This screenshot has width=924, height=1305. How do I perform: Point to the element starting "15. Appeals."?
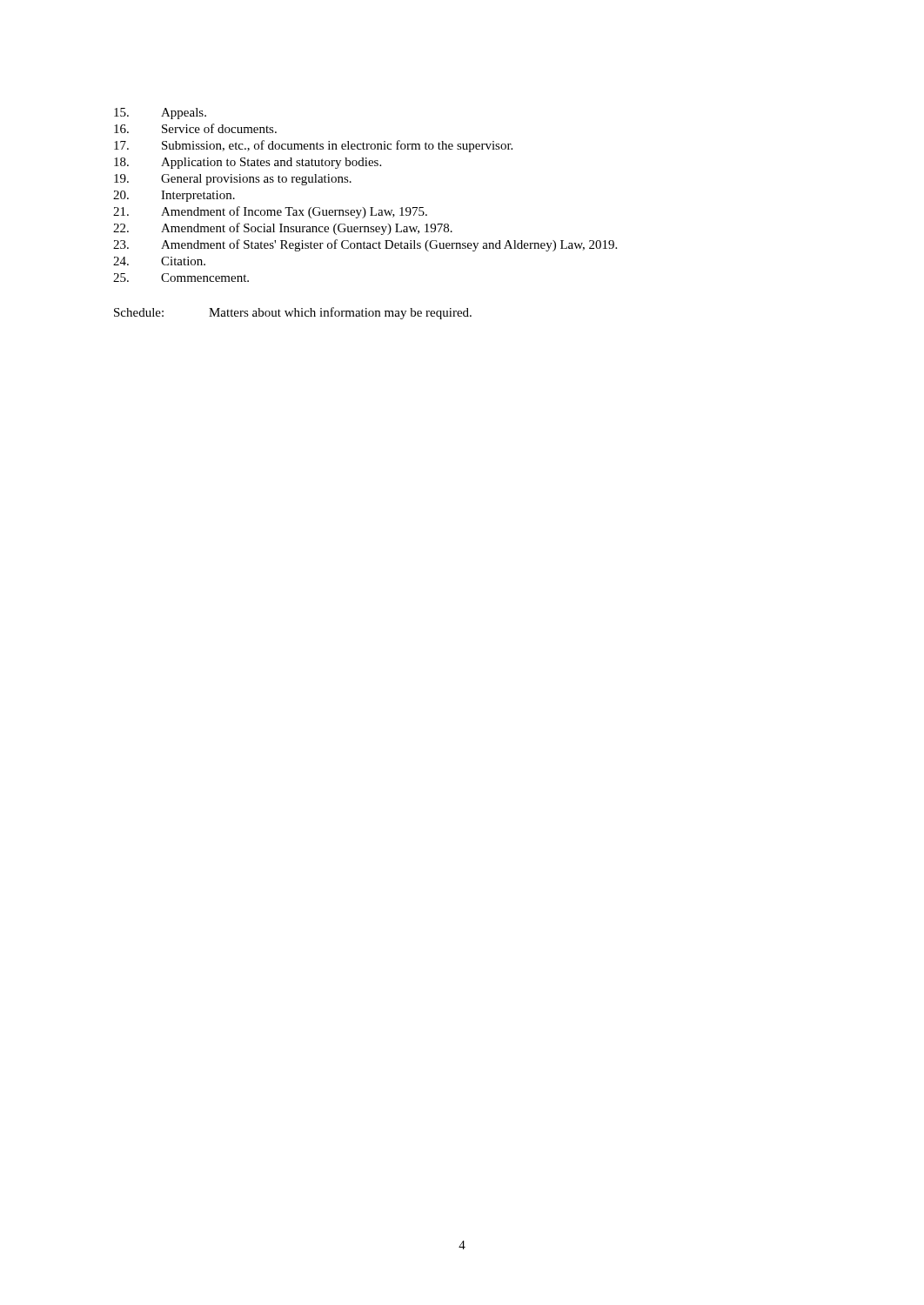coord(160,114)
